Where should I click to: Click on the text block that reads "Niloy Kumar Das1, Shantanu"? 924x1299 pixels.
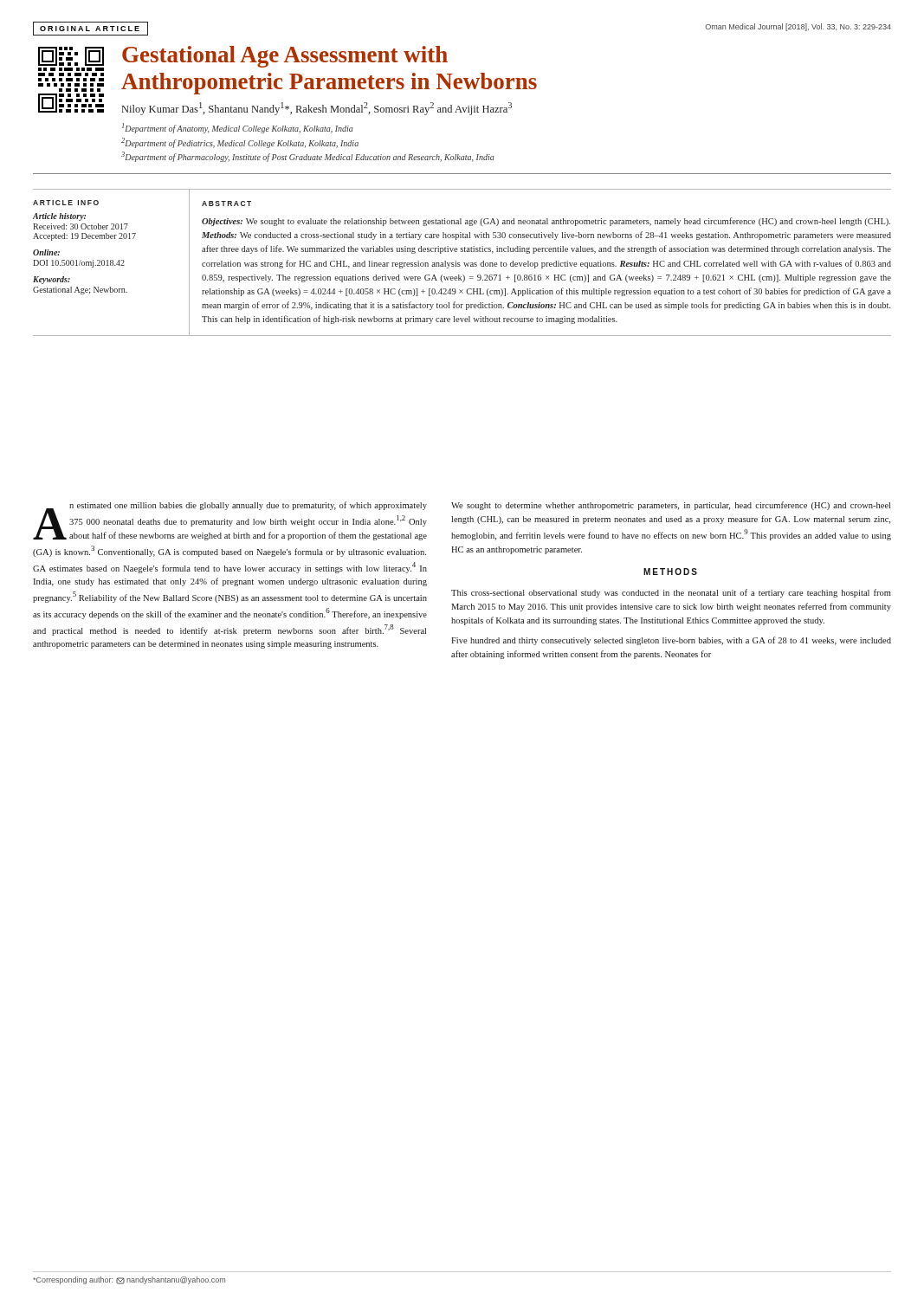[317, 108]
